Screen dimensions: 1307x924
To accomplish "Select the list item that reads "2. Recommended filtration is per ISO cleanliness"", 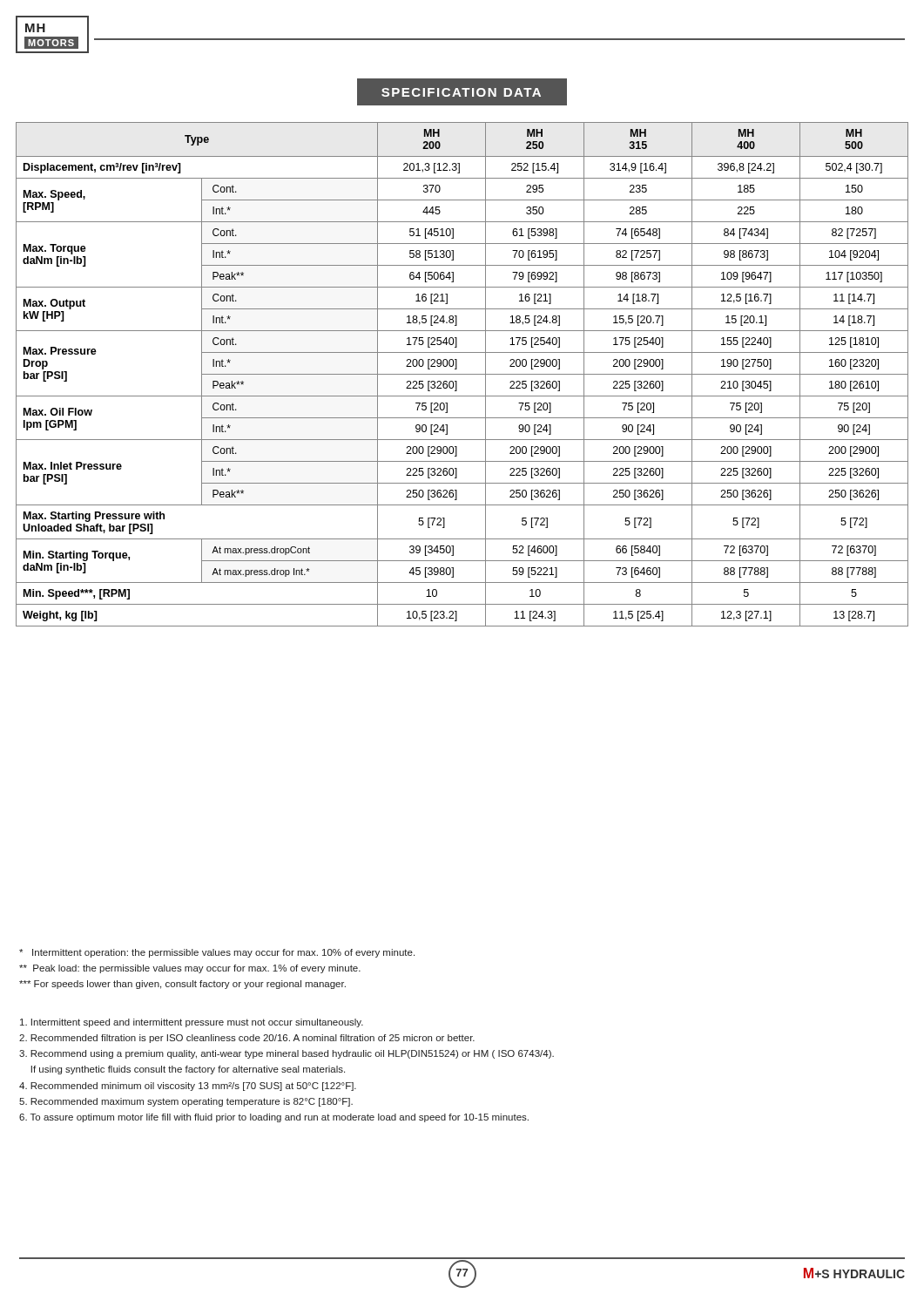I will (247, 1038).
